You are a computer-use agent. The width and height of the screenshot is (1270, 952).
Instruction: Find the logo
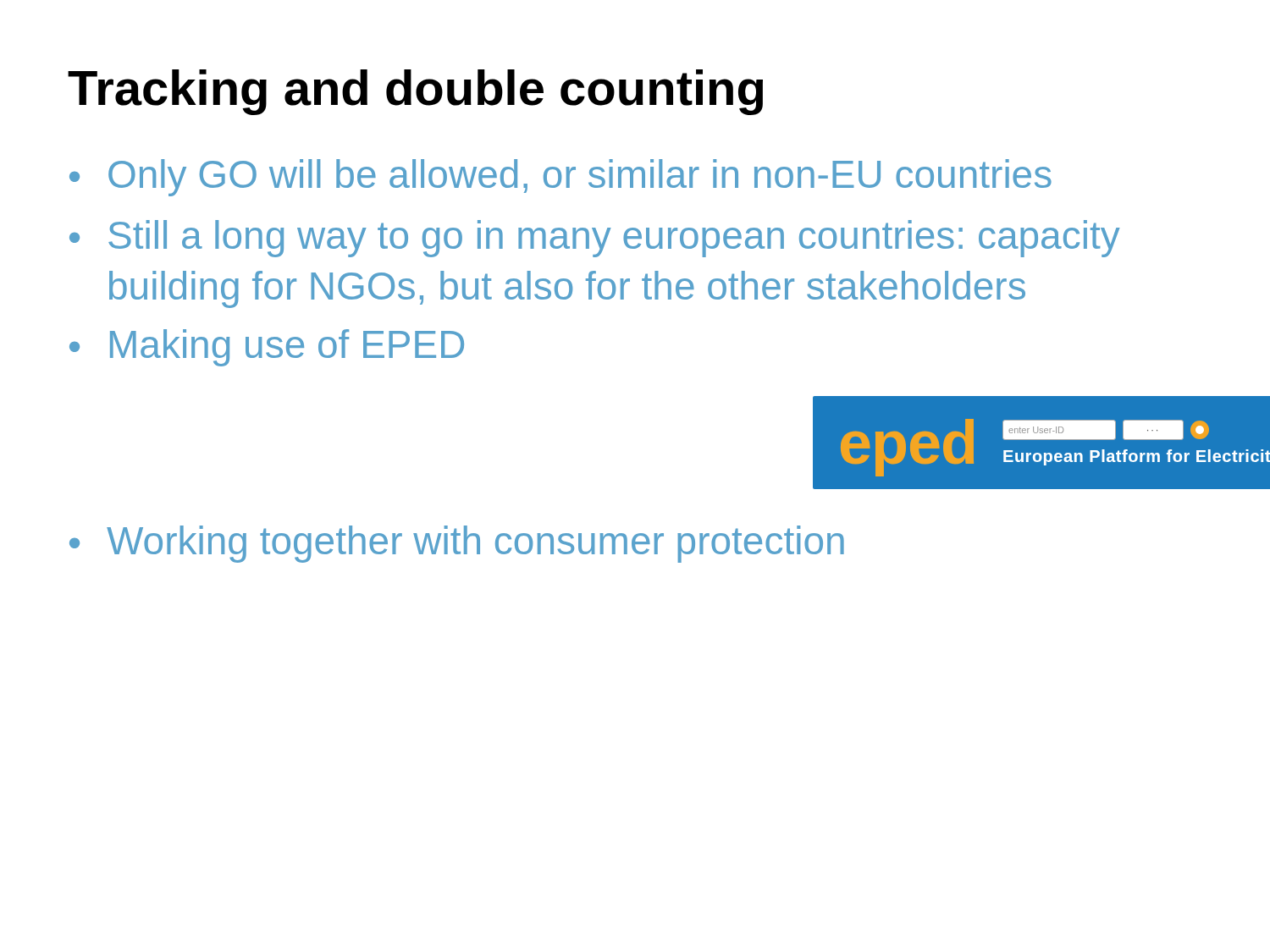pos(800,443)
